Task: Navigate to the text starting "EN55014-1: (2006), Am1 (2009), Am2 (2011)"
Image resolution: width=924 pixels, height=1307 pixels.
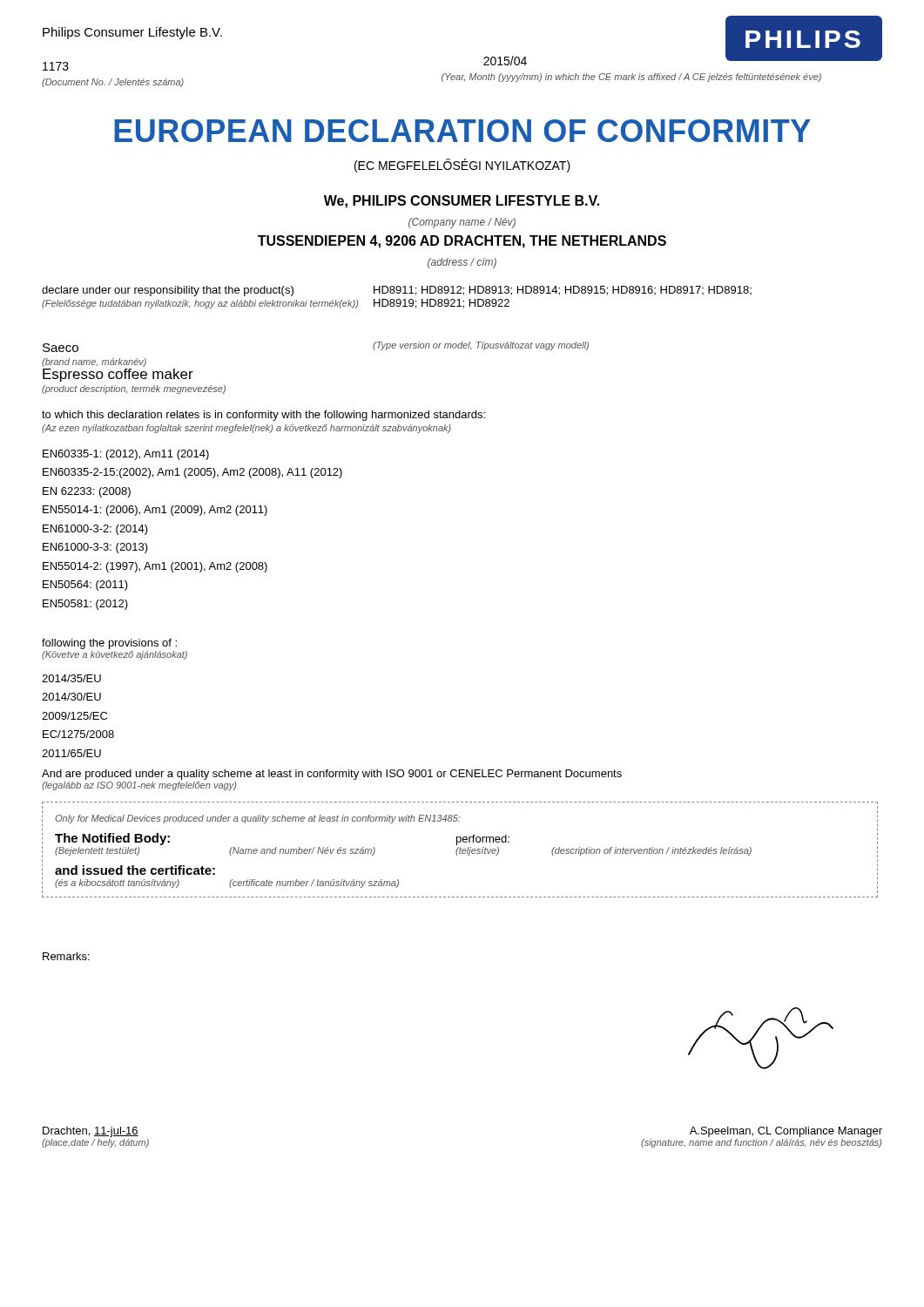Action: click(155, 510)
